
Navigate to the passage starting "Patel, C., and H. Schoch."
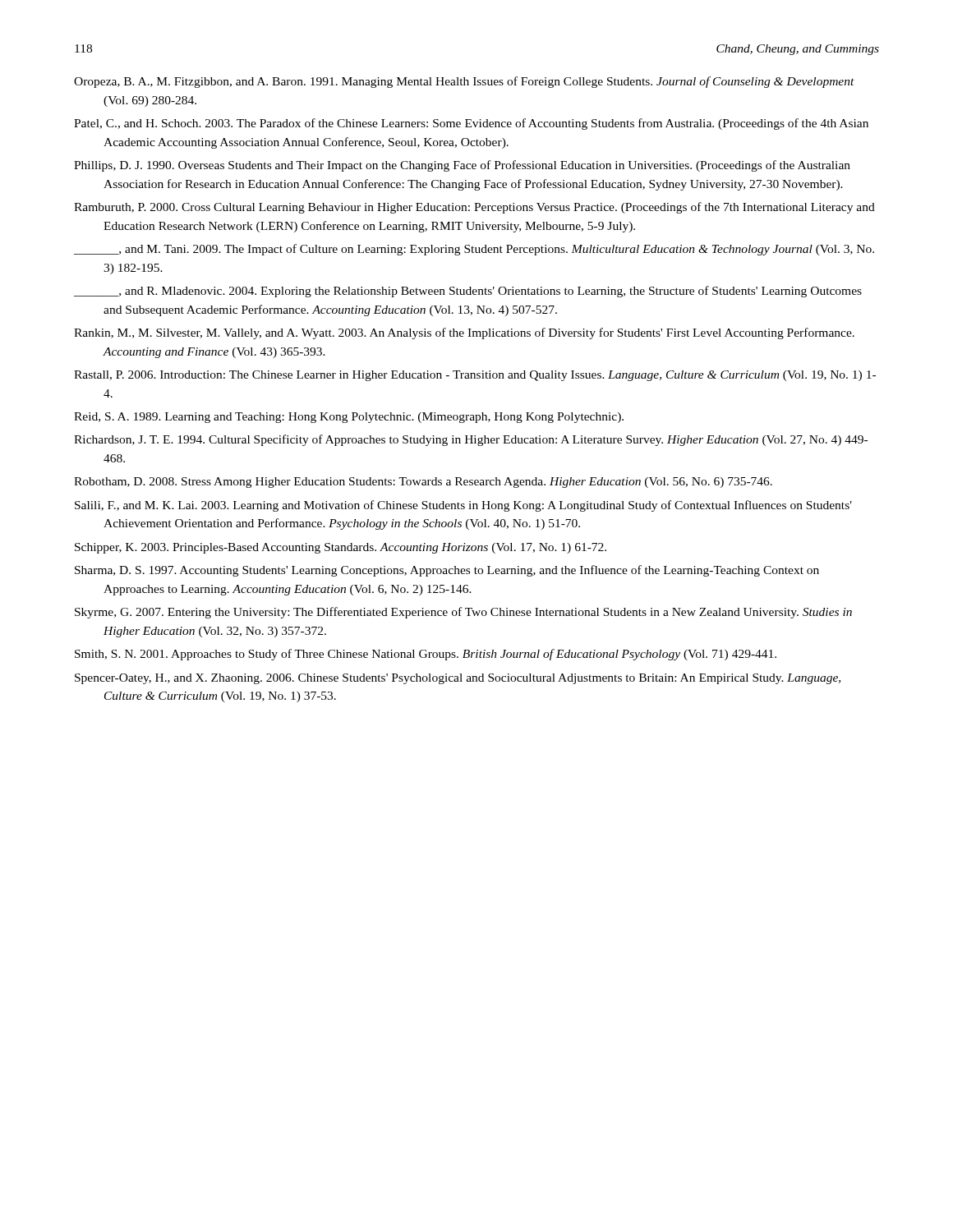pos(471,132)
